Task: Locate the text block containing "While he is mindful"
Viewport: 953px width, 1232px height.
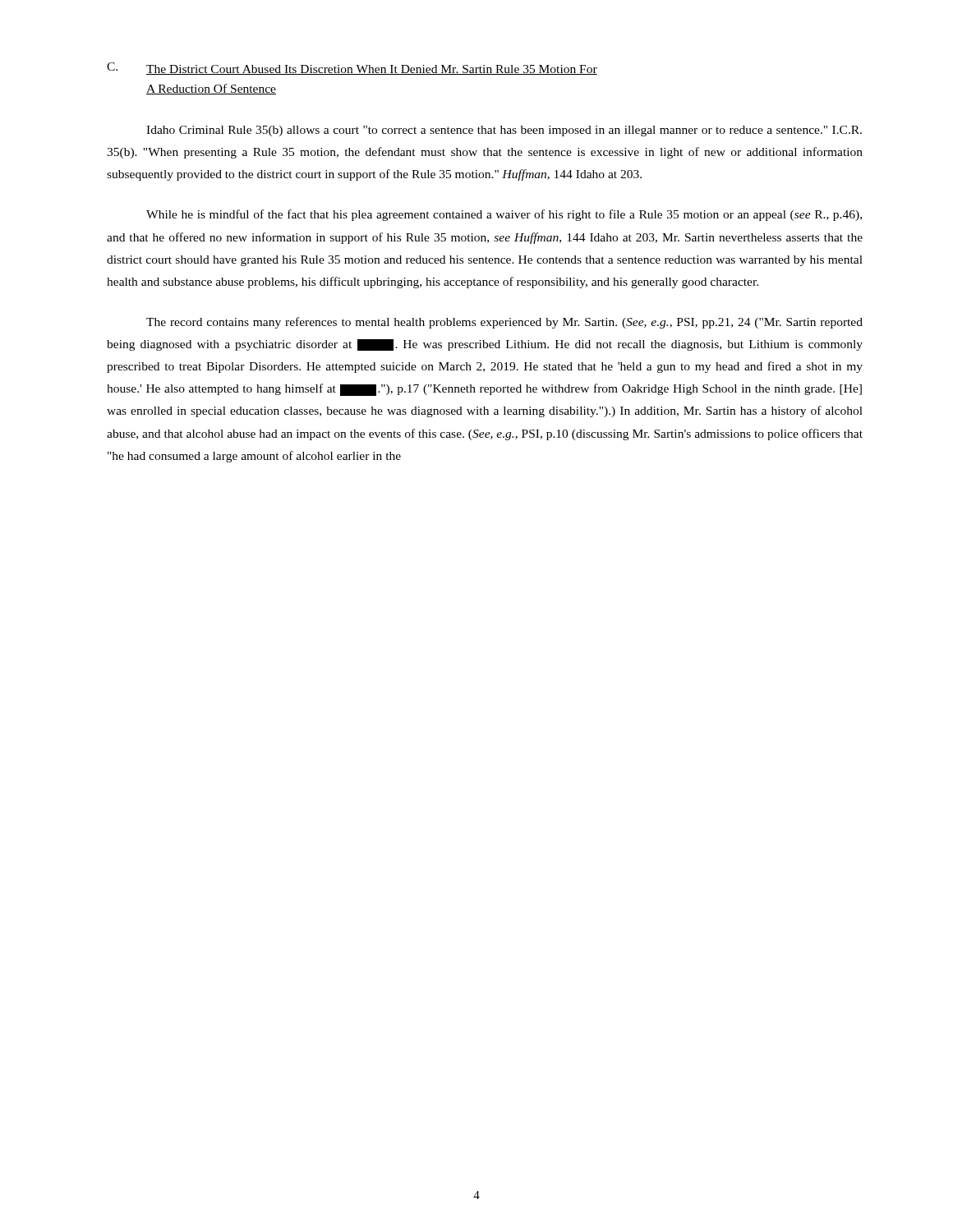Action: pyautogui.click(x=485, y=248)
